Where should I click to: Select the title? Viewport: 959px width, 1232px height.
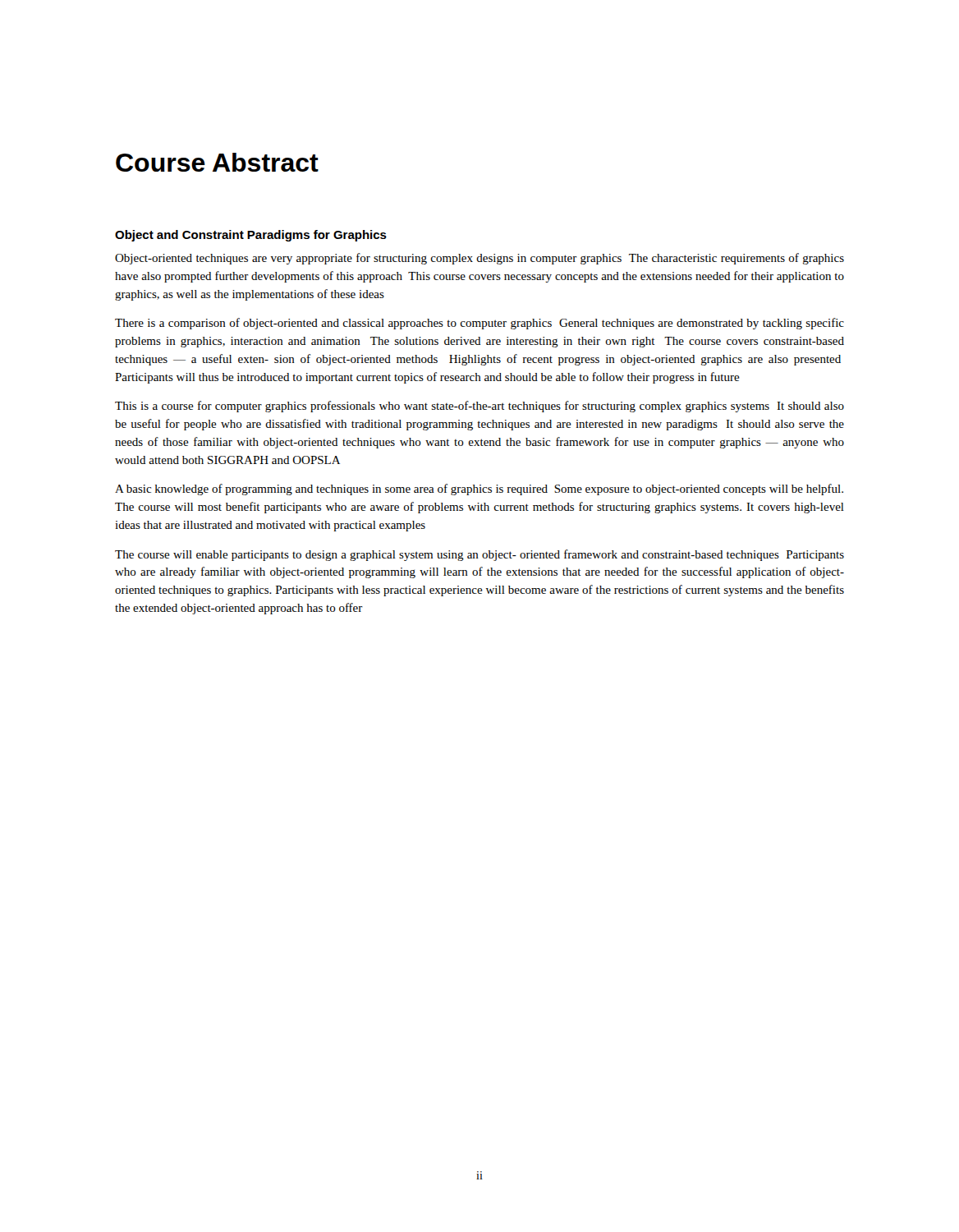pyautogui.click(x=217, y=163)
